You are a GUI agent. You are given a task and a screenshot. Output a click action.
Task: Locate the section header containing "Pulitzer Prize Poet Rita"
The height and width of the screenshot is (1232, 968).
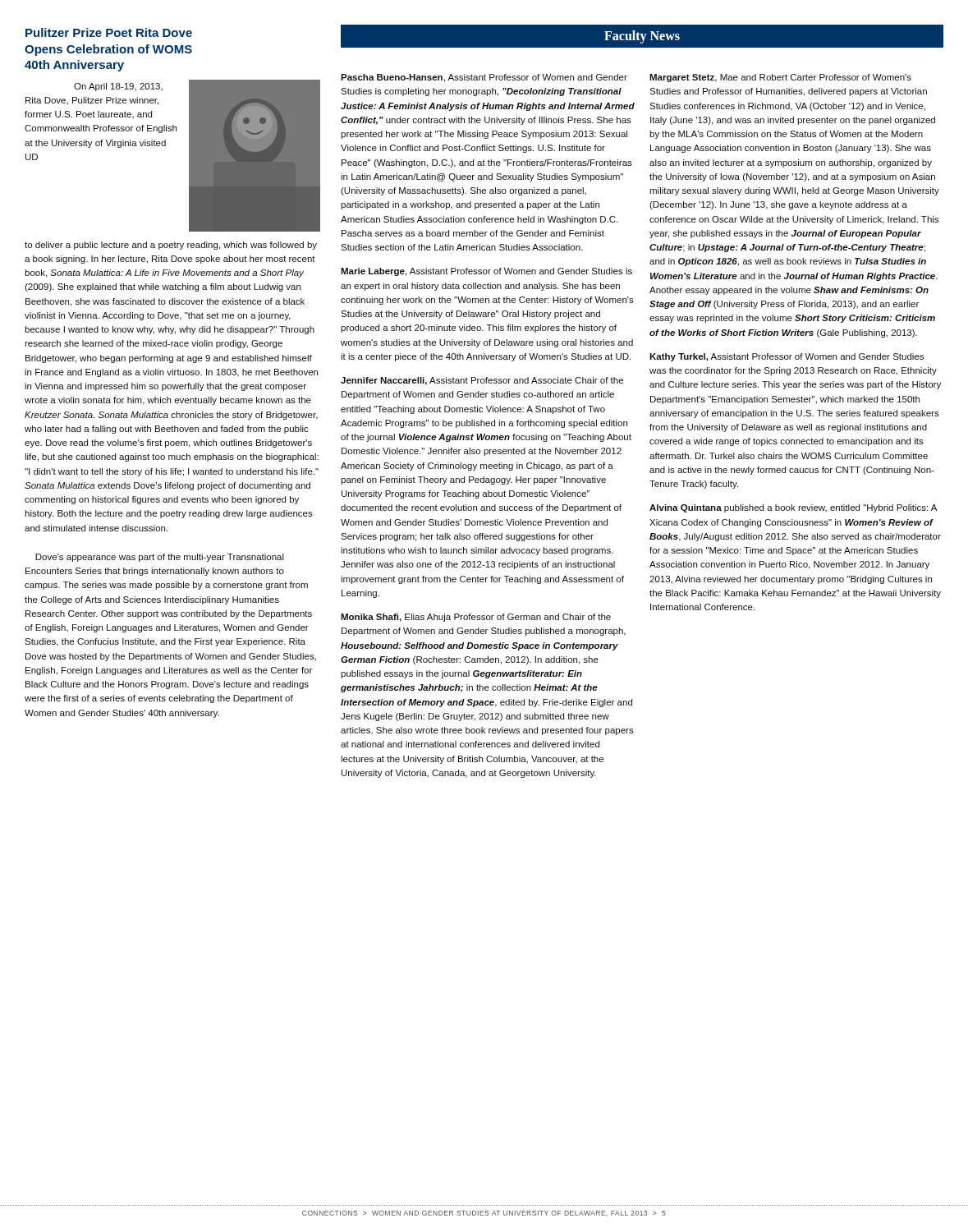coord(172,49)
